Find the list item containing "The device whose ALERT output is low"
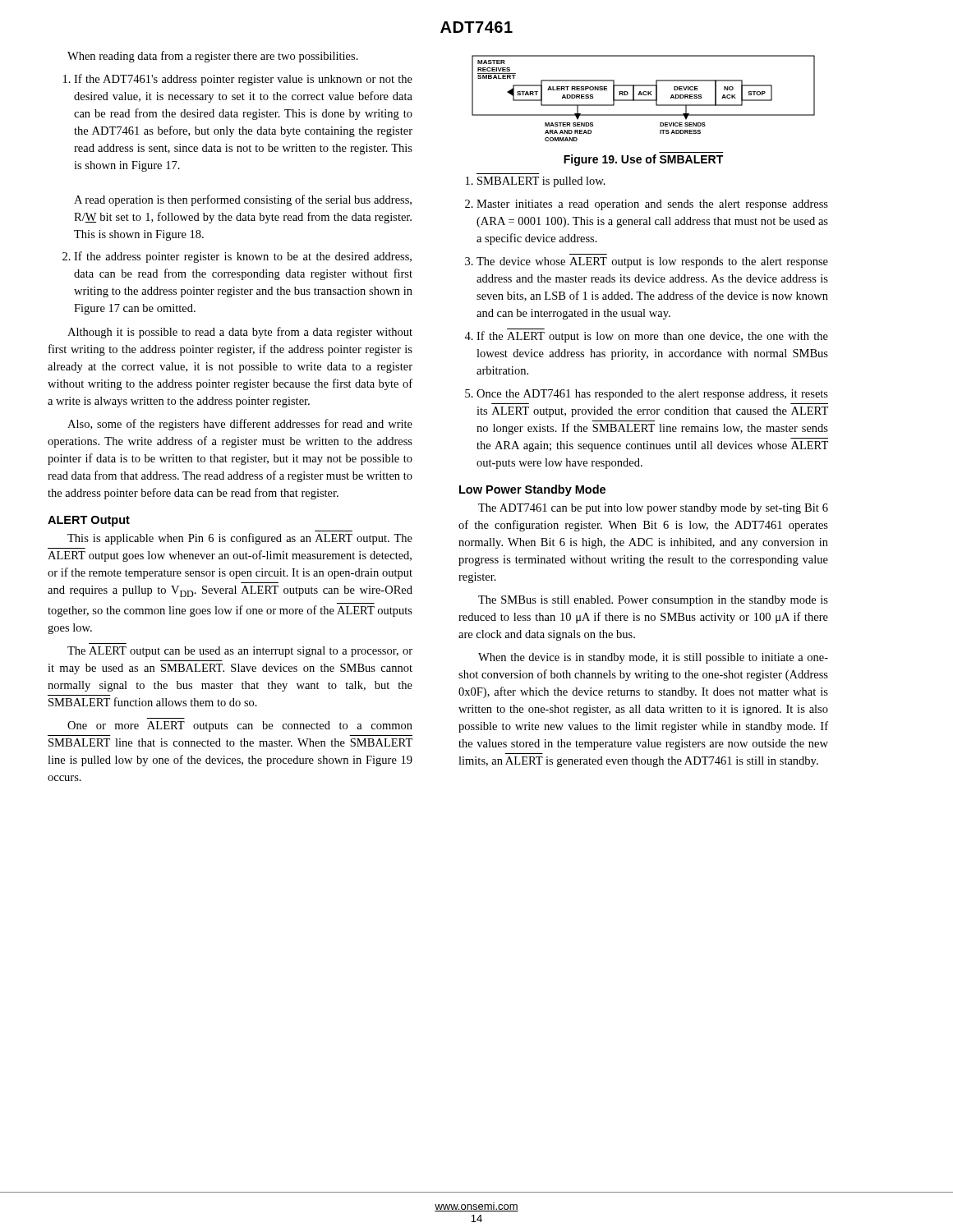This screenshot has width=953, height=1232. [x=652, y=287]
